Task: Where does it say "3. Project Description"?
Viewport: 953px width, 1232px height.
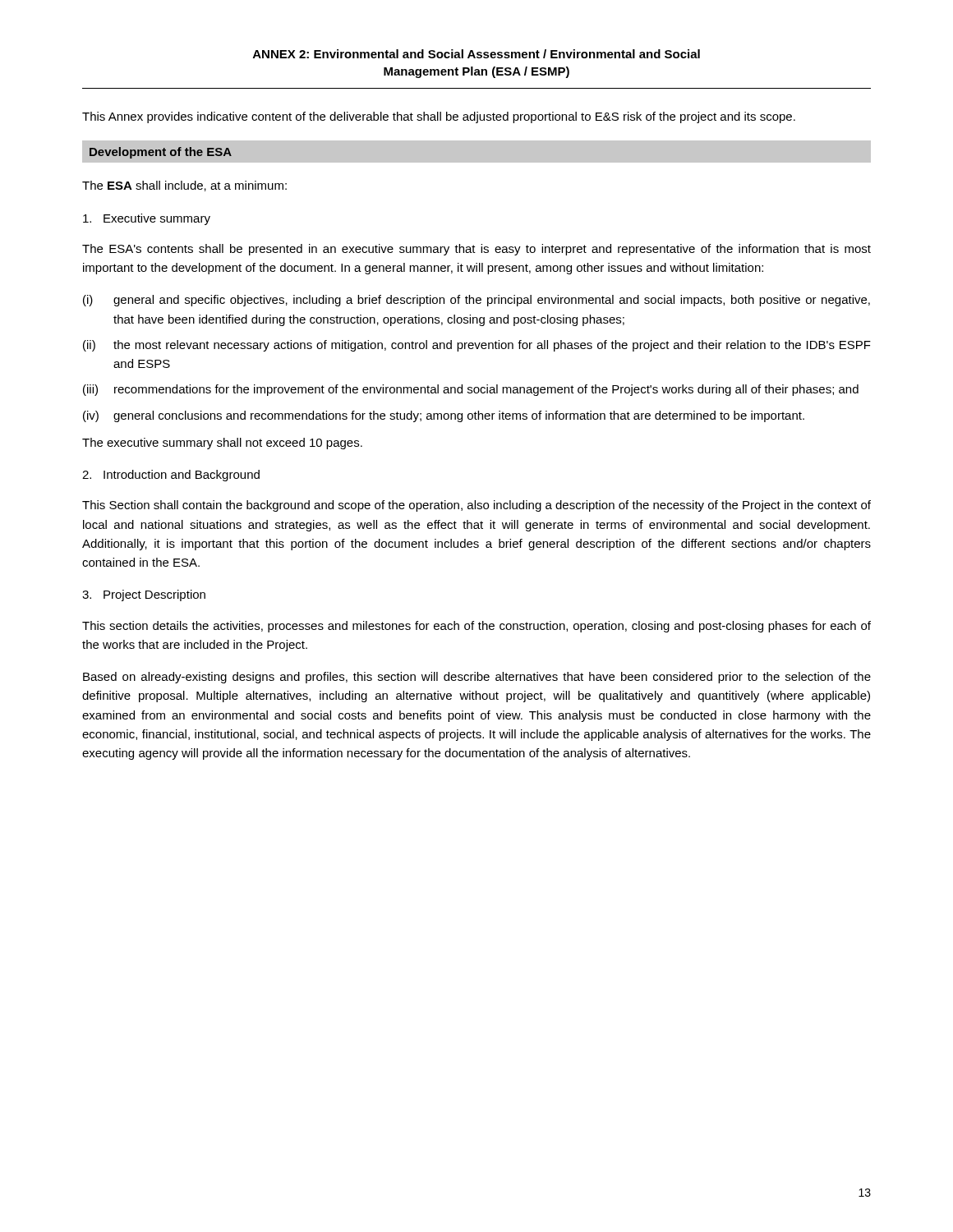Action: click(x=144, y=594)
